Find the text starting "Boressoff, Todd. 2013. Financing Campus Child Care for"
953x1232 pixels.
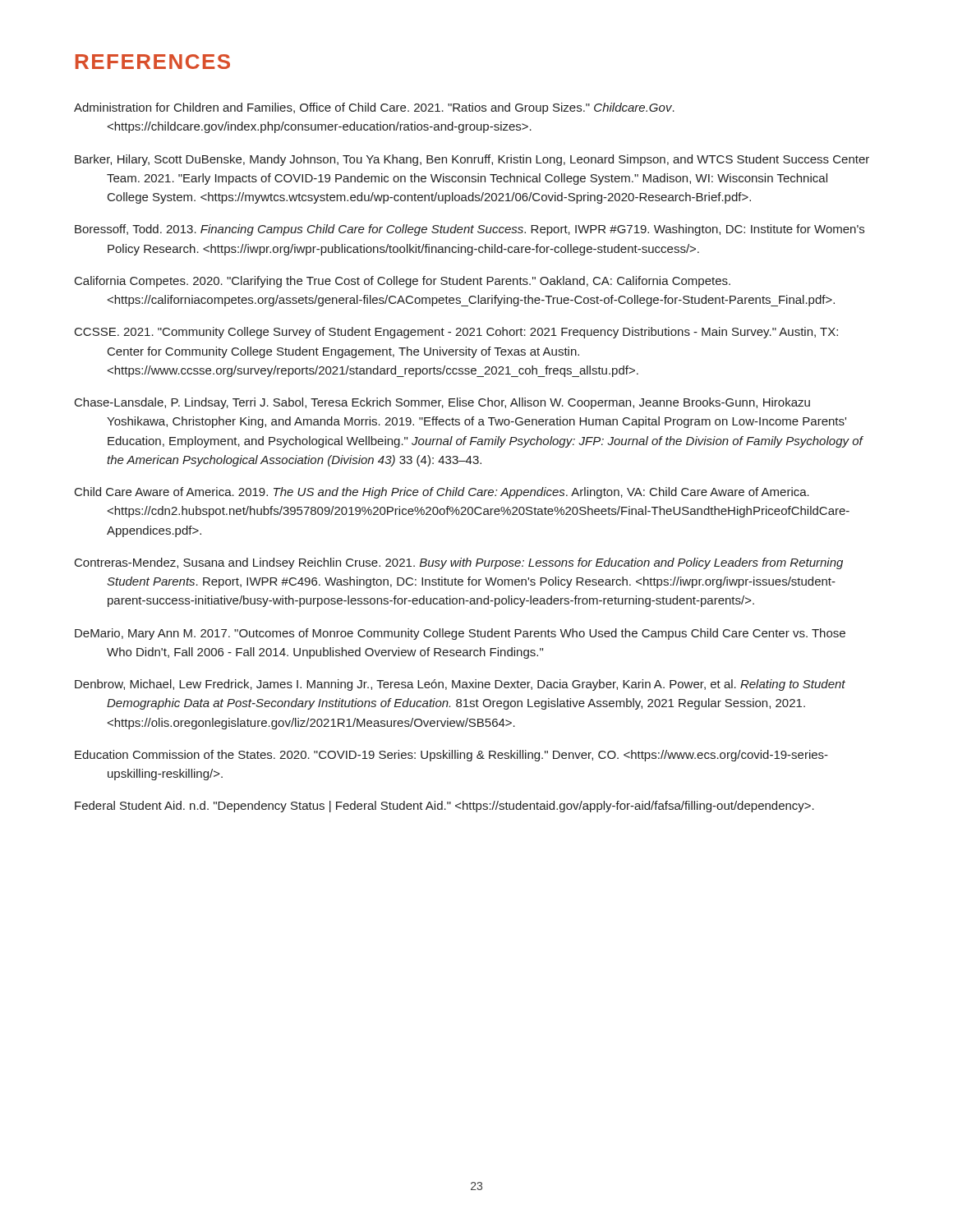[x=469, y=239]
